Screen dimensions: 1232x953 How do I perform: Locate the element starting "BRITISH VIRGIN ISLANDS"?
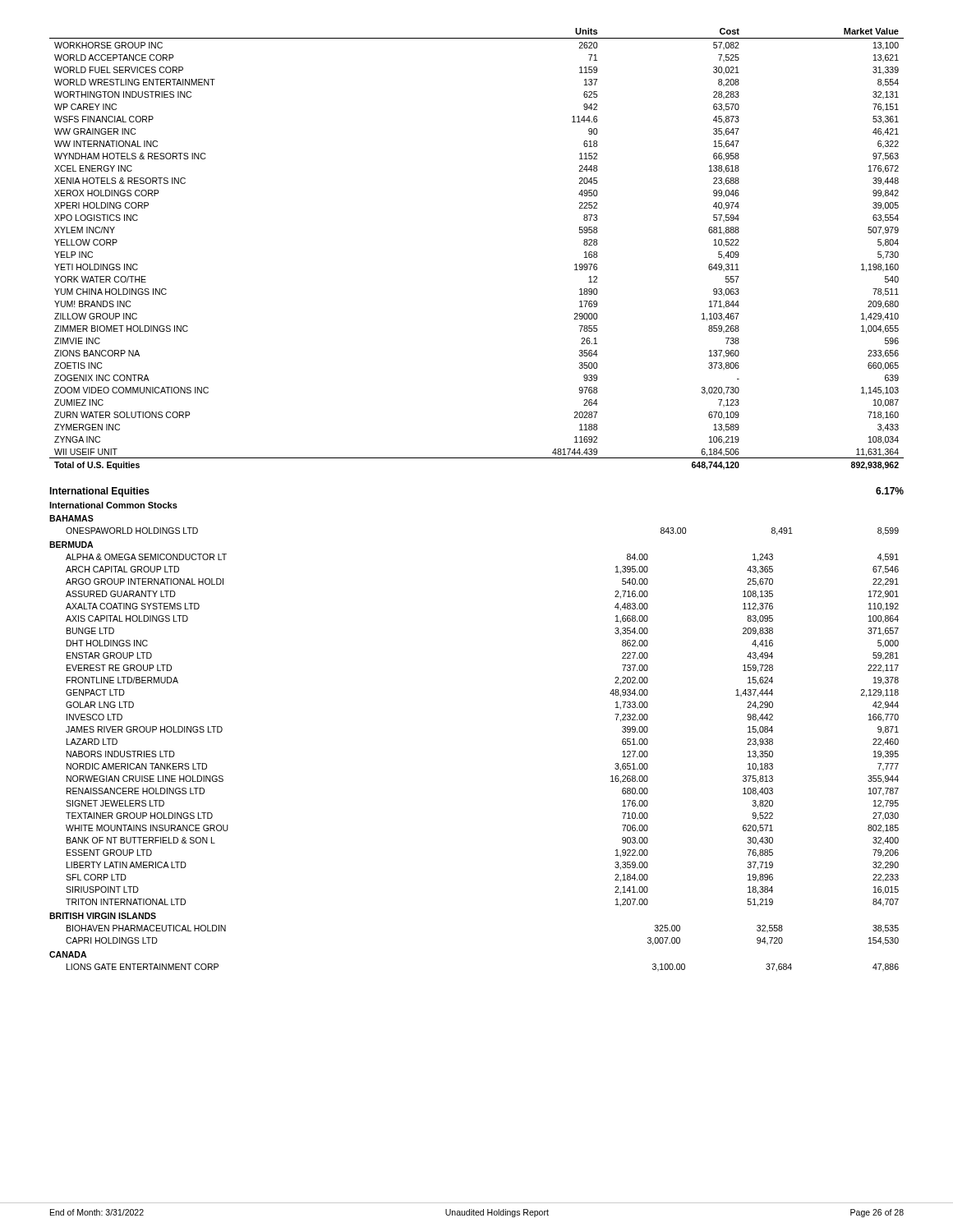103,916
